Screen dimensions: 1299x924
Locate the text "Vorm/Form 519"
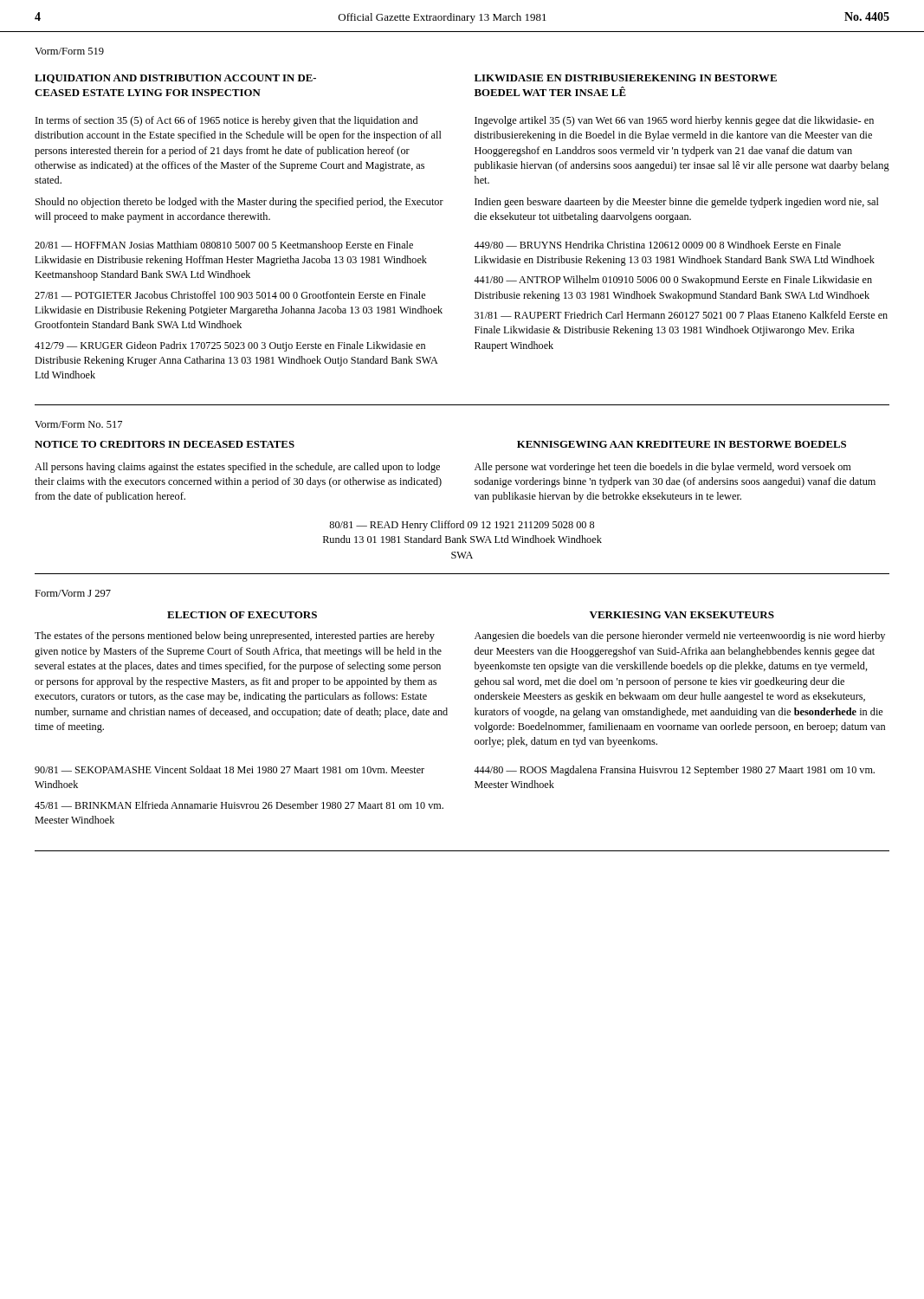tap(69, 51)
